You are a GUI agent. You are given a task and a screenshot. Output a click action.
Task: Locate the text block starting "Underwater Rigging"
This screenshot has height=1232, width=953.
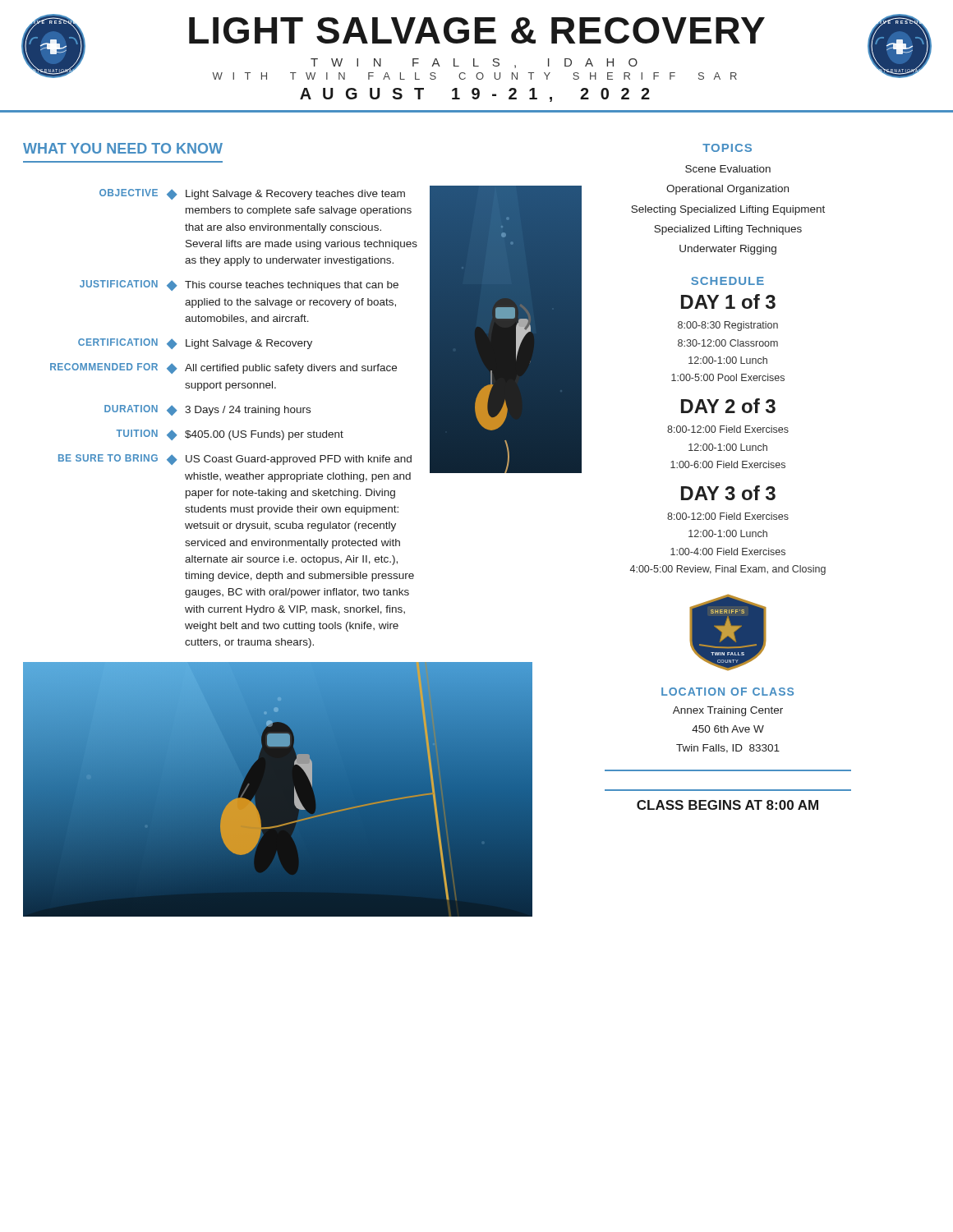(x=728, y=249)
